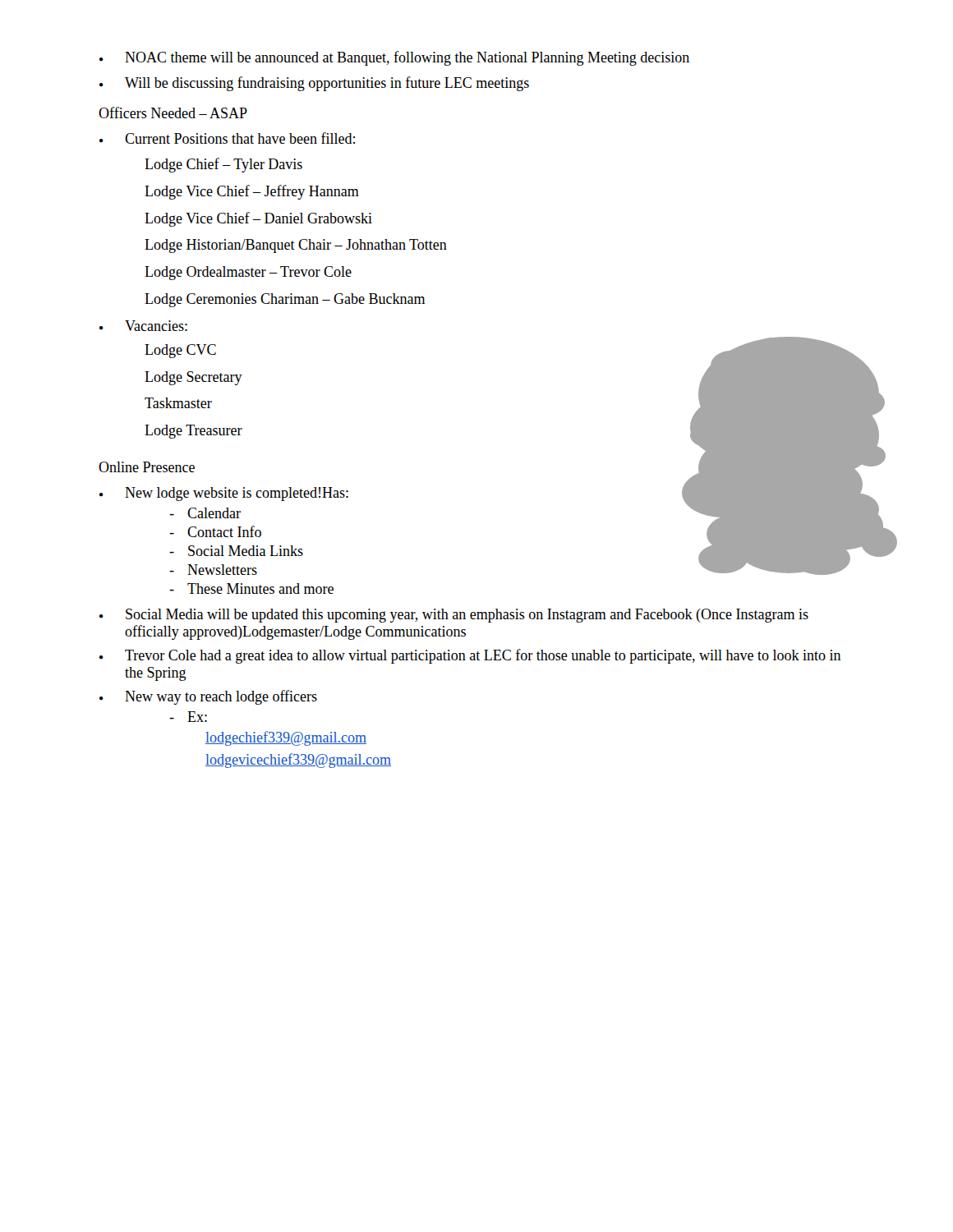Where does it say "- Newsletters"?

213,570
